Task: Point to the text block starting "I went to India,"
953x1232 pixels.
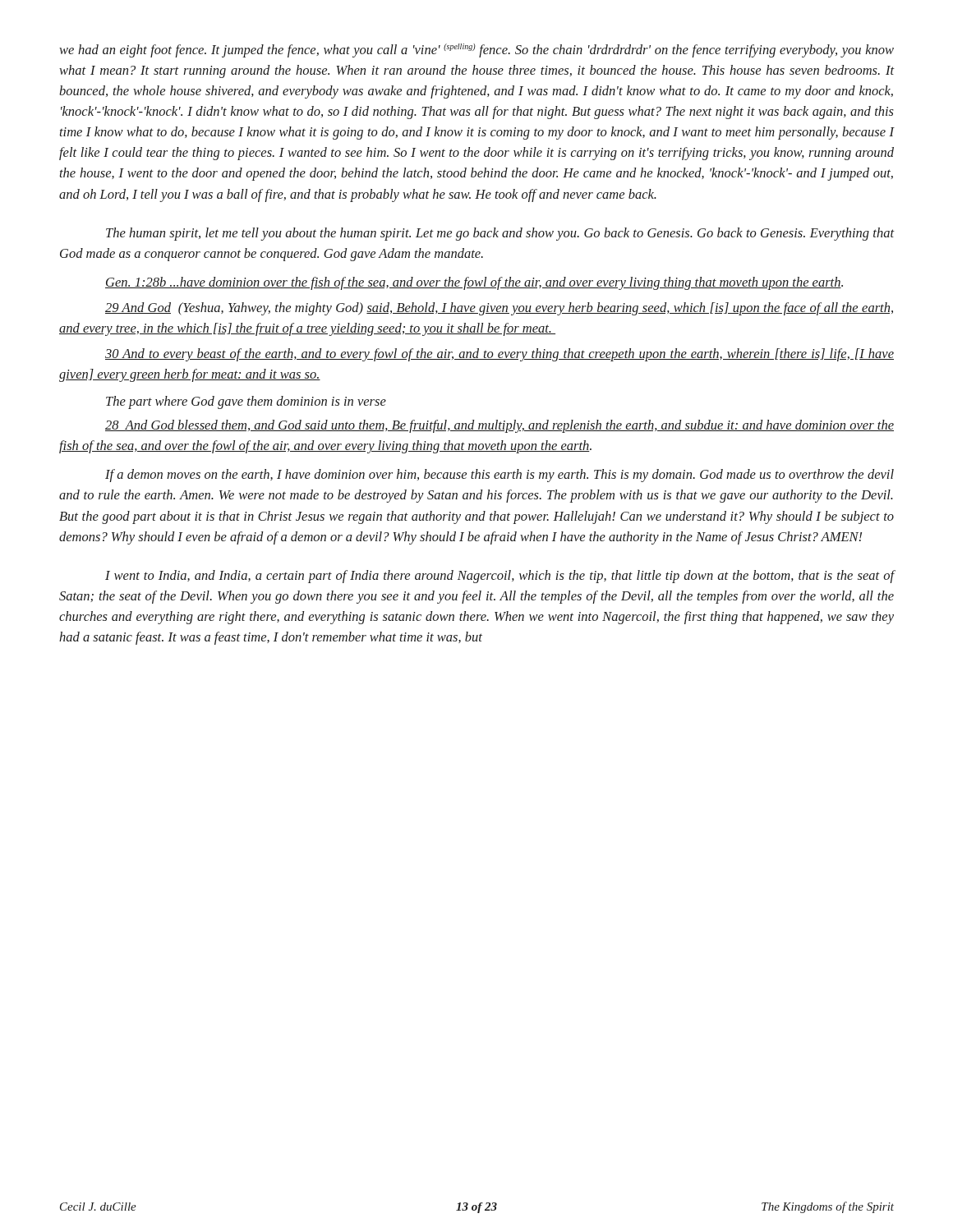Action: [476, 606]
